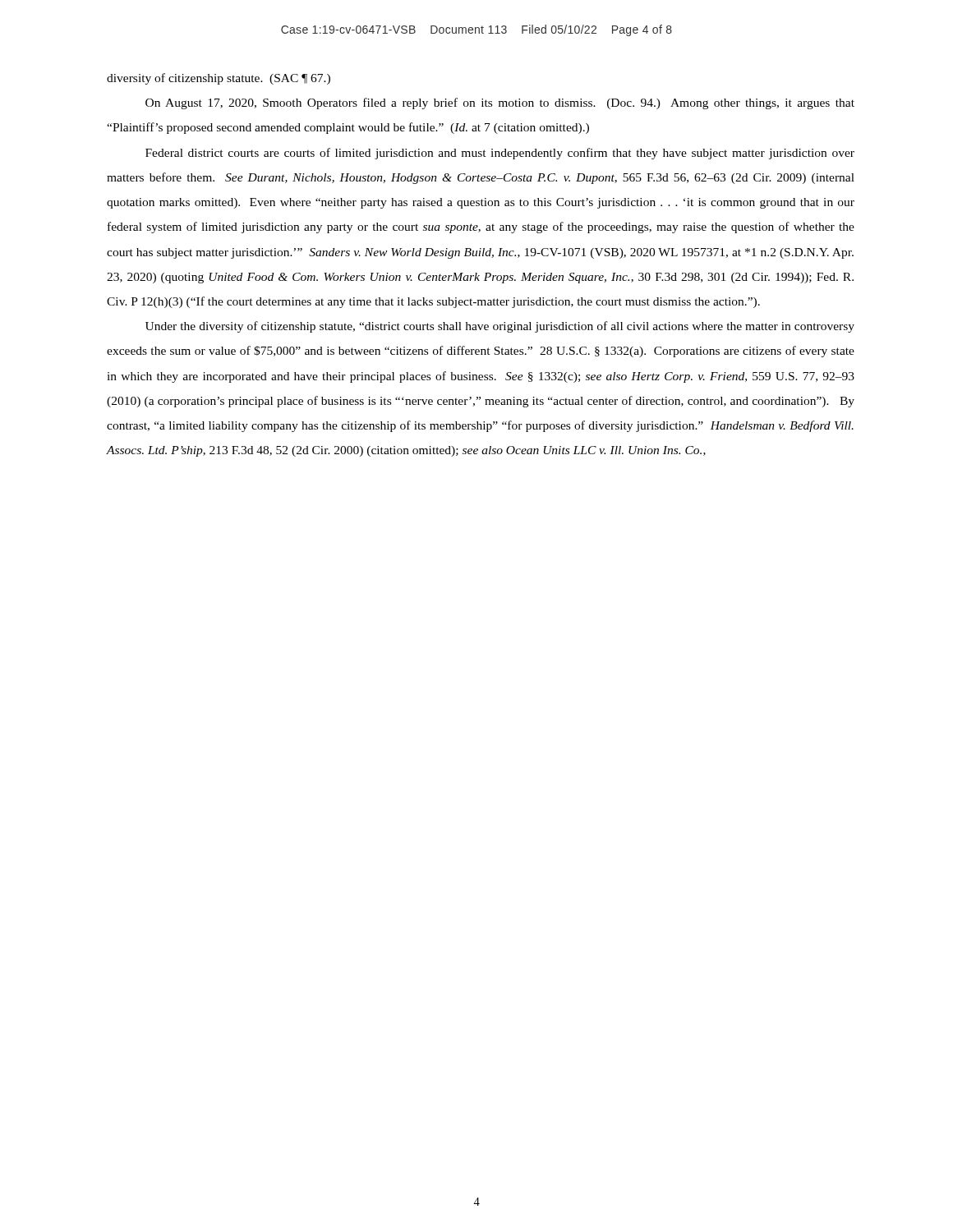Find the element starting "On August 17, 2020, Smooth"
The width and height of the screenshot is (953, 1232).
(x=481, y=115)
